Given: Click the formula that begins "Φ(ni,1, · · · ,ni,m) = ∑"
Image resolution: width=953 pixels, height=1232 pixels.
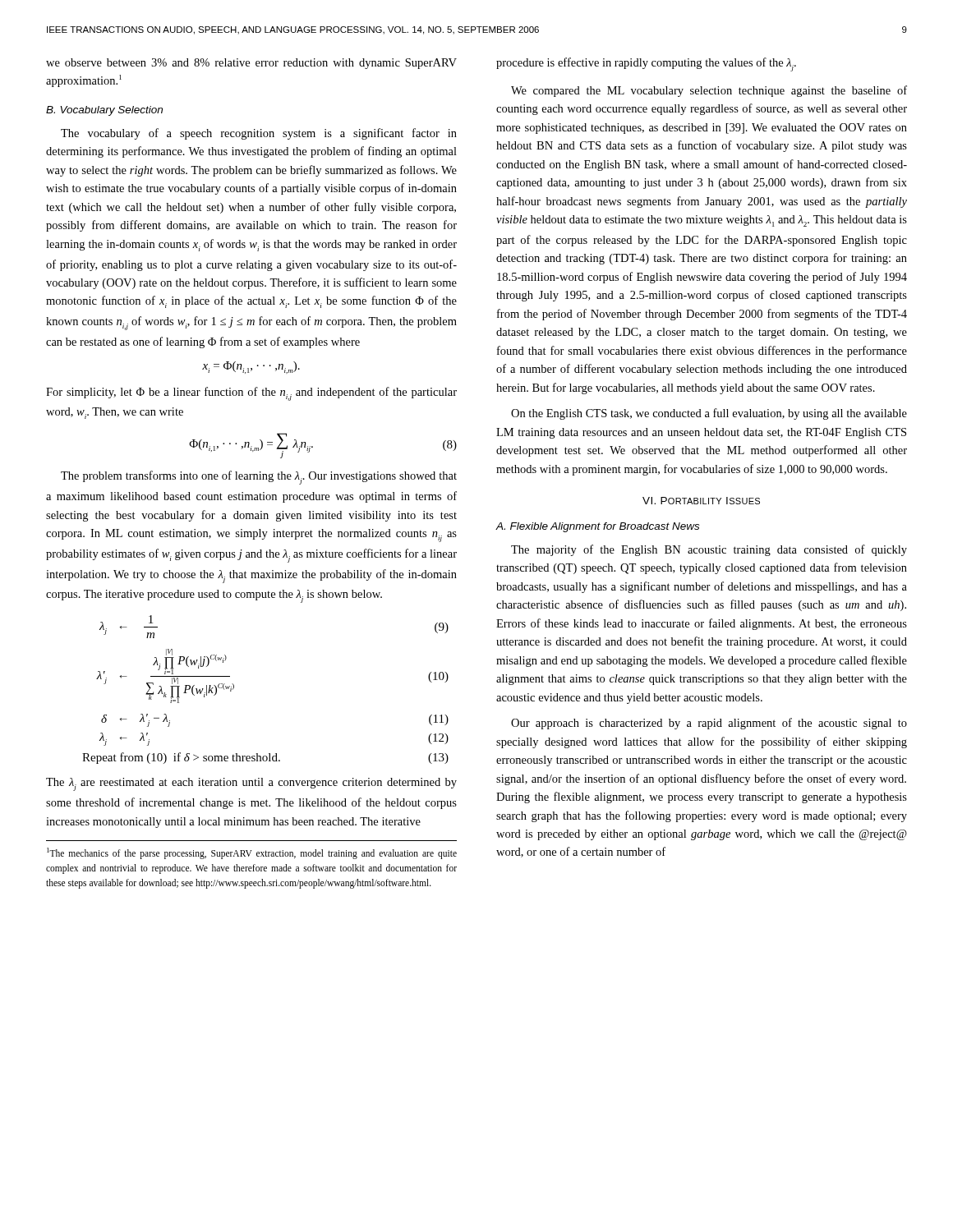Looking at the screenshot, I should coord(323,445).
